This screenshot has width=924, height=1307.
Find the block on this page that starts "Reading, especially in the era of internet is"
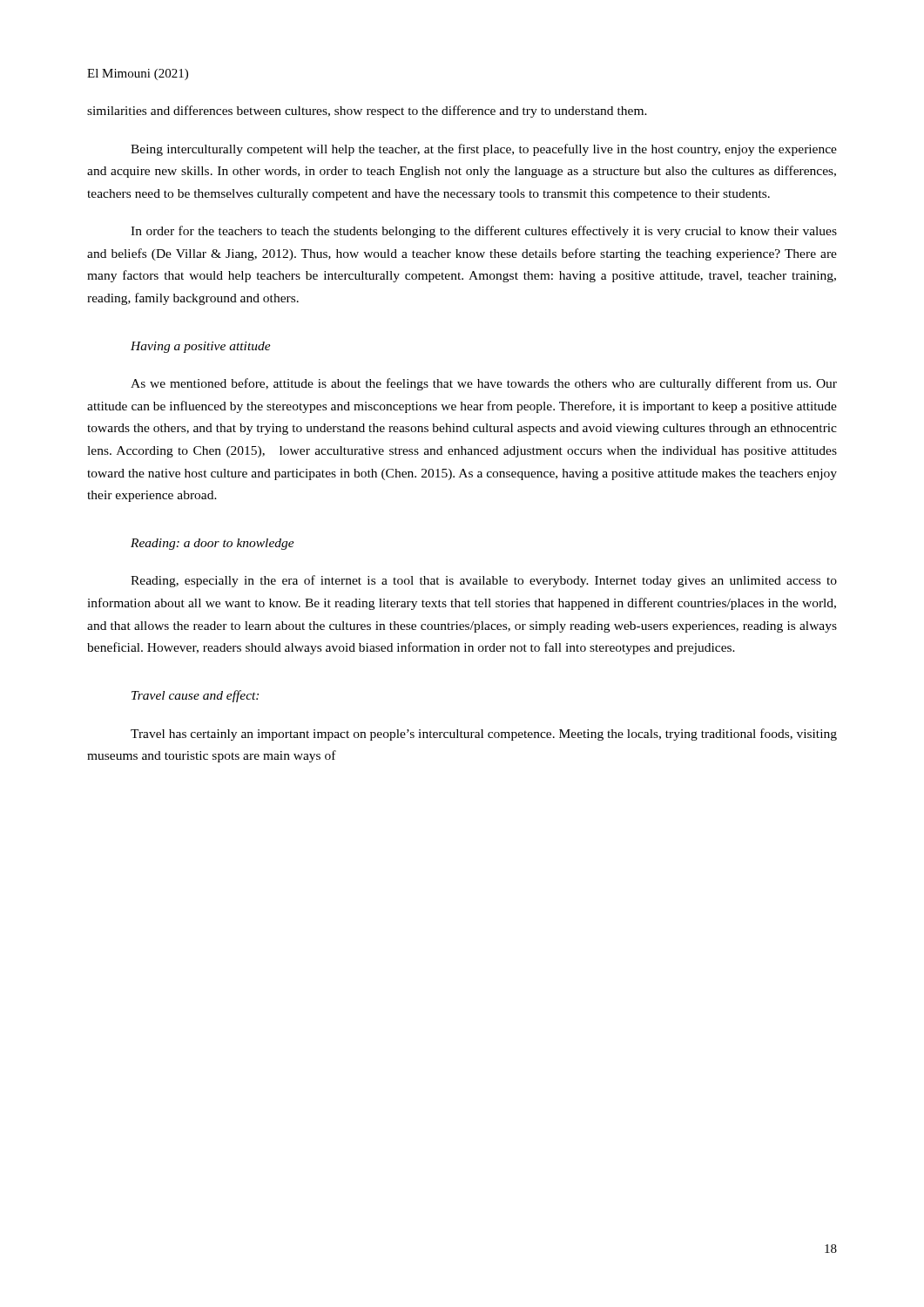(462, 614)
